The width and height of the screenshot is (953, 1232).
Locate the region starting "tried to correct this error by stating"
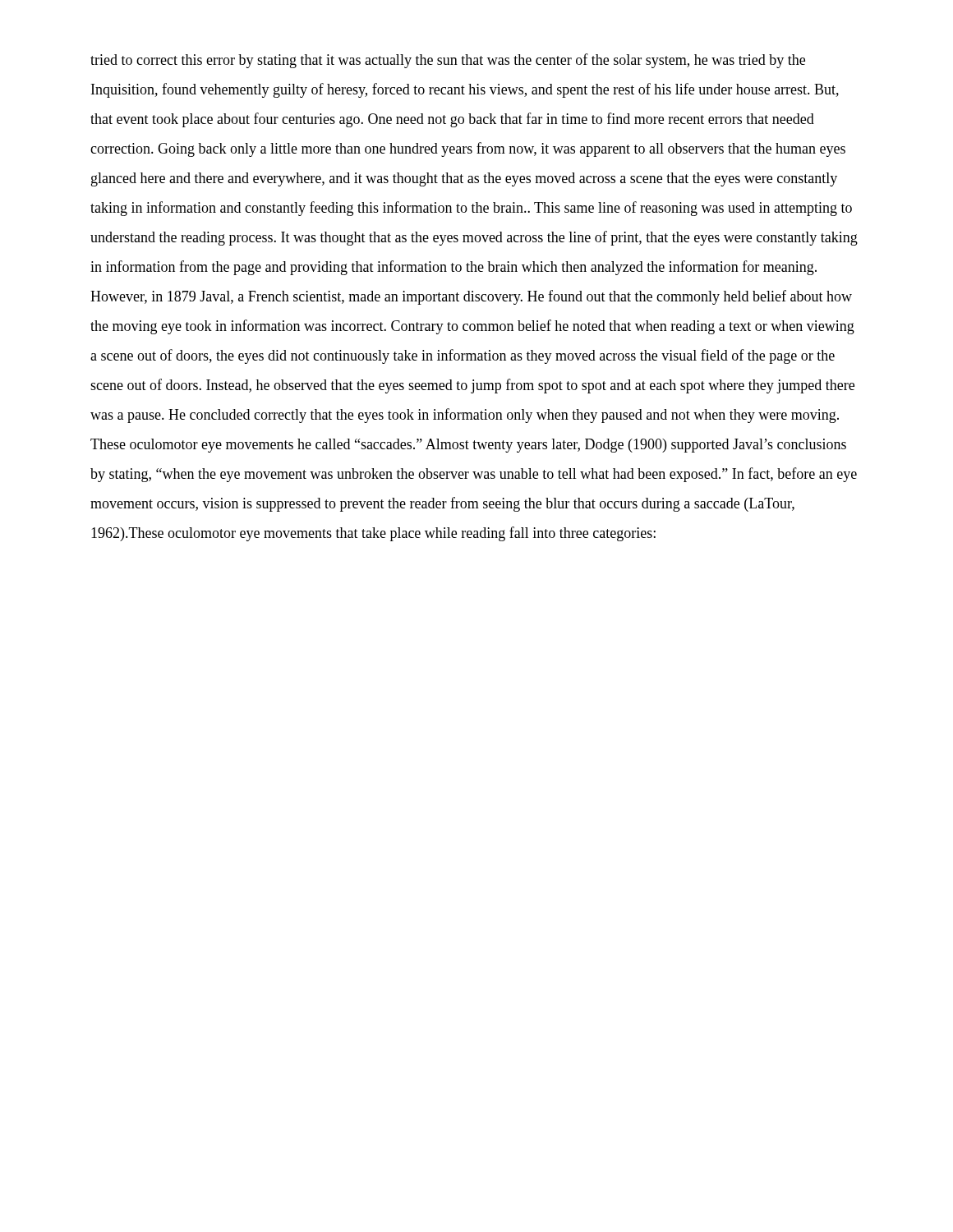[x=474, y=296]
